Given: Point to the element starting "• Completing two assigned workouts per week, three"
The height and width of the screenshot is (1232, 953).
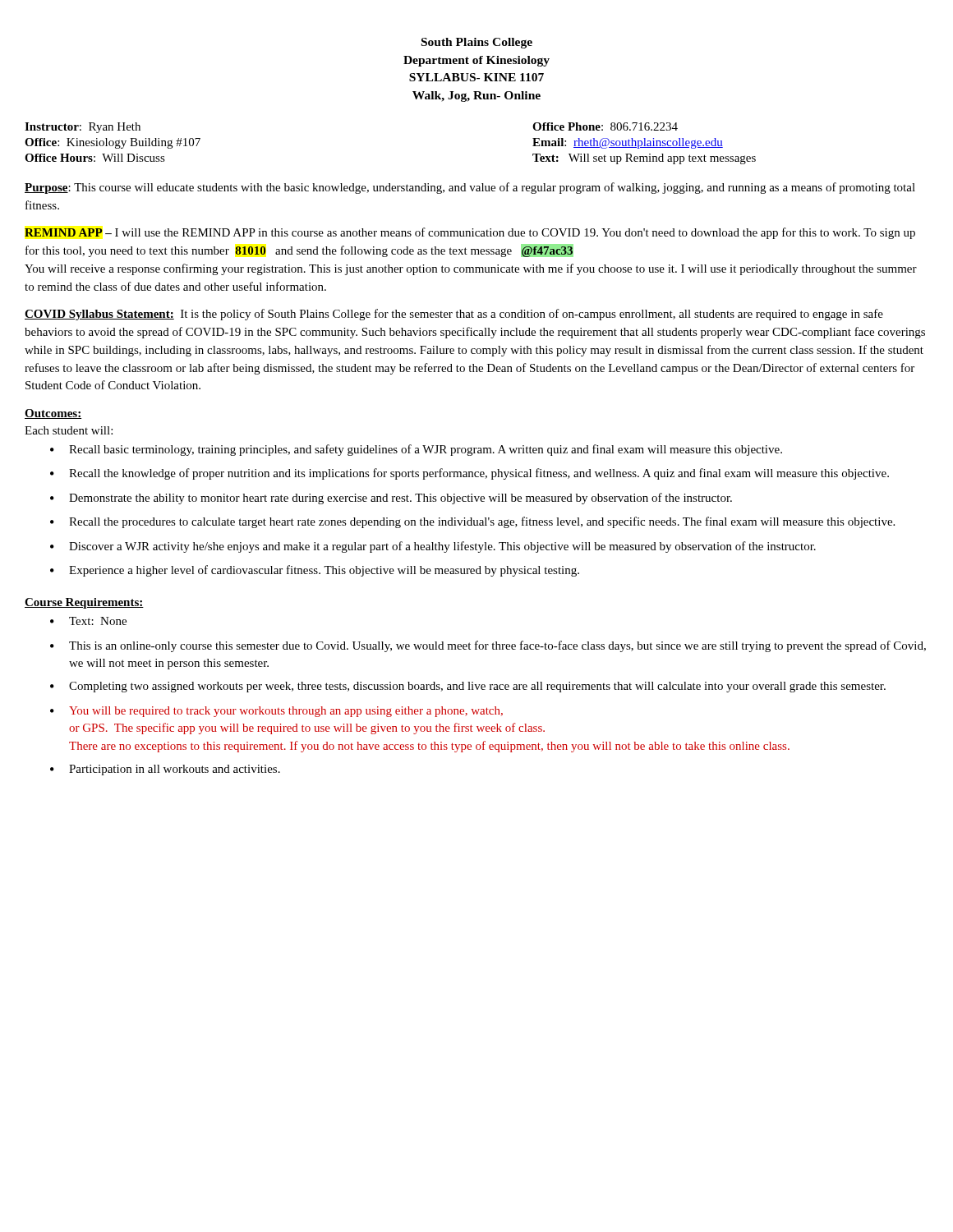Looking at the screenshot, I should [x=489, y=687].
